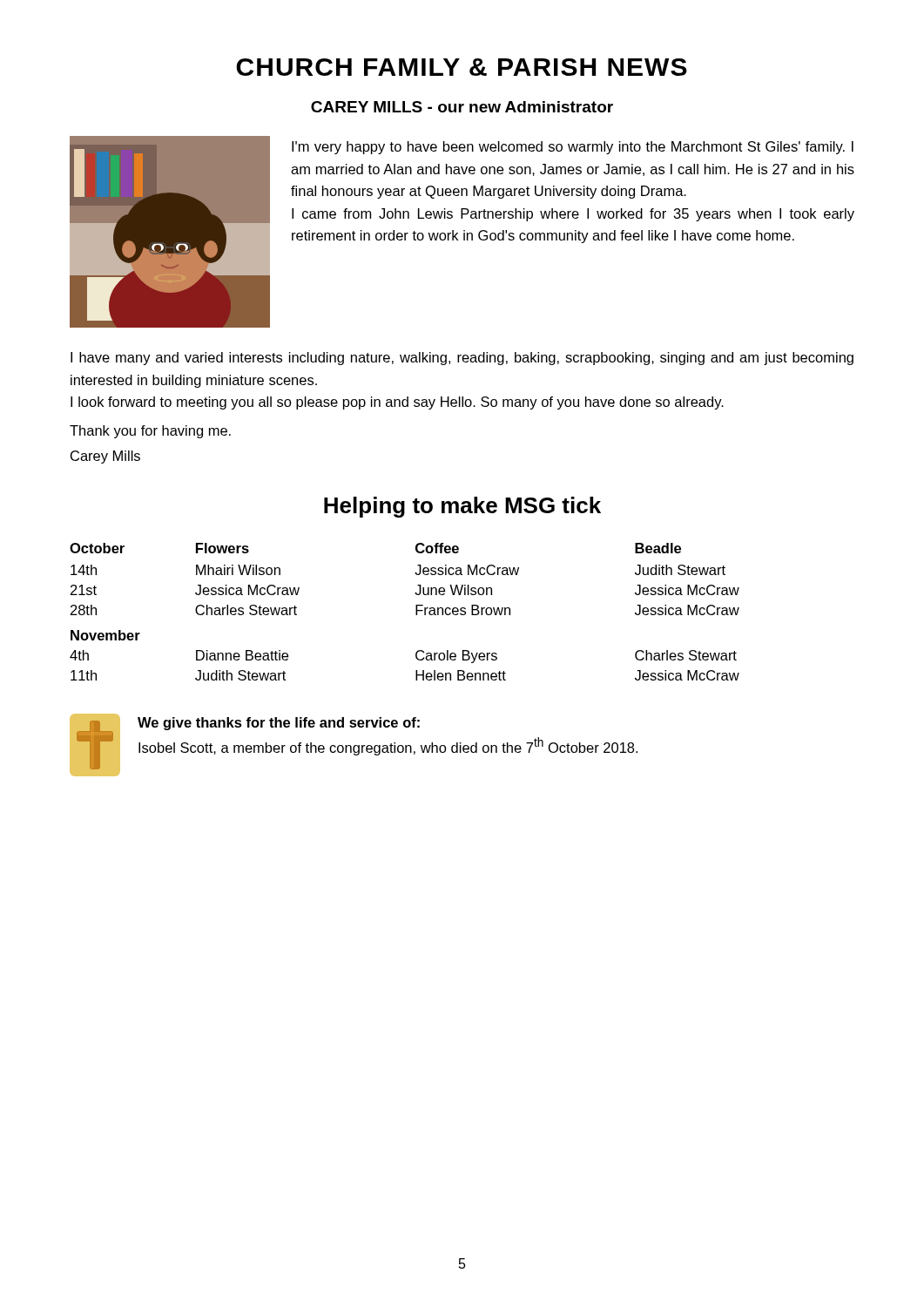924x1307 pixels.
Task: Find the title that says "CHURCH FAMILY & PARISH NEWS"
Action: pos(462,67)
